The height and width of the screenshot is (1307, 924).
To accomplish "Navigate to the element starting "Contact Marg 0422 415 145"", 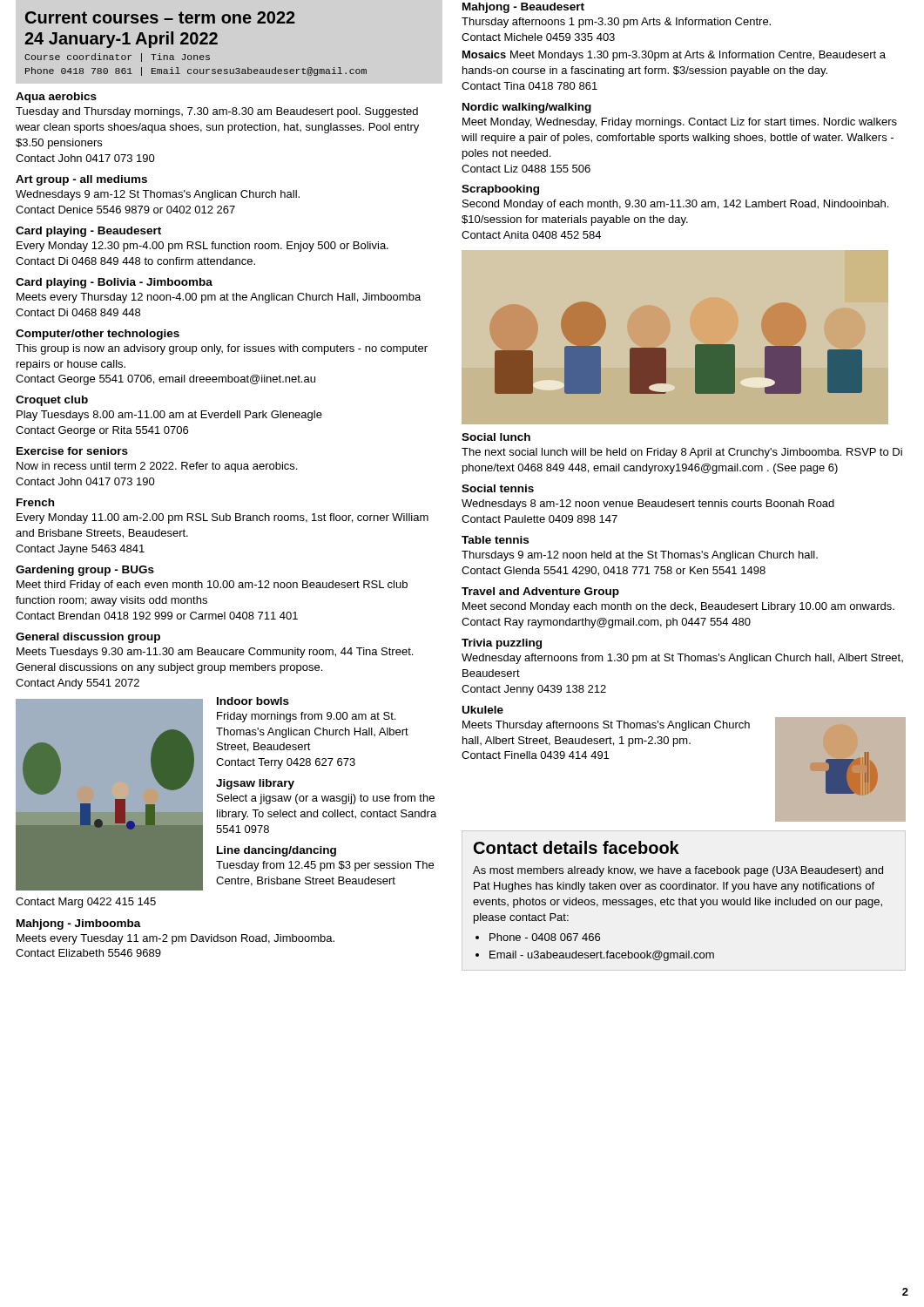I will [86, 901].
